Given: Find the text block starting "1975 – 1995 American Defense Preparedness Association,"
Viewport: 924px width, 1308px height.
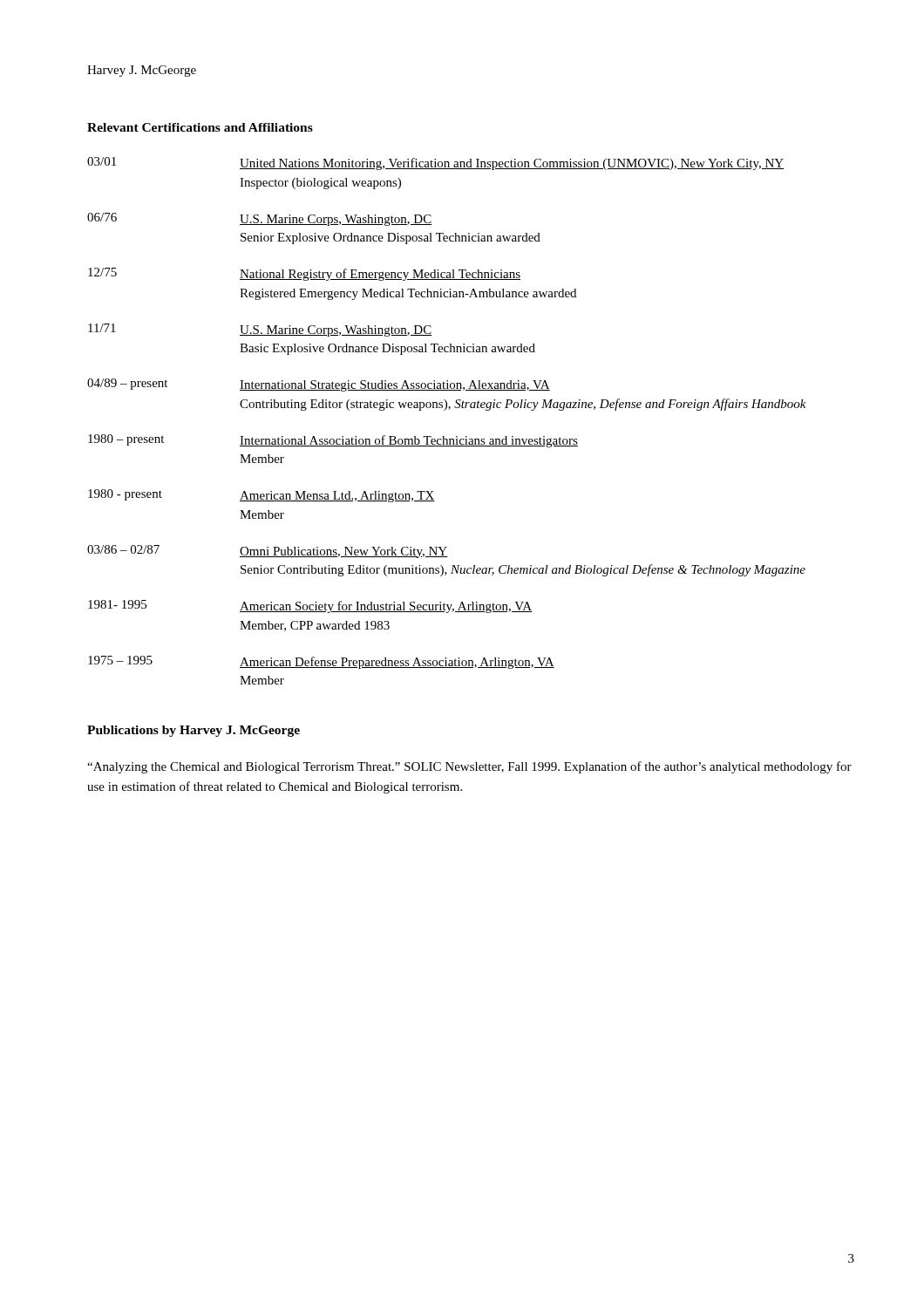Looking at the screenshot, I should 471,672.
